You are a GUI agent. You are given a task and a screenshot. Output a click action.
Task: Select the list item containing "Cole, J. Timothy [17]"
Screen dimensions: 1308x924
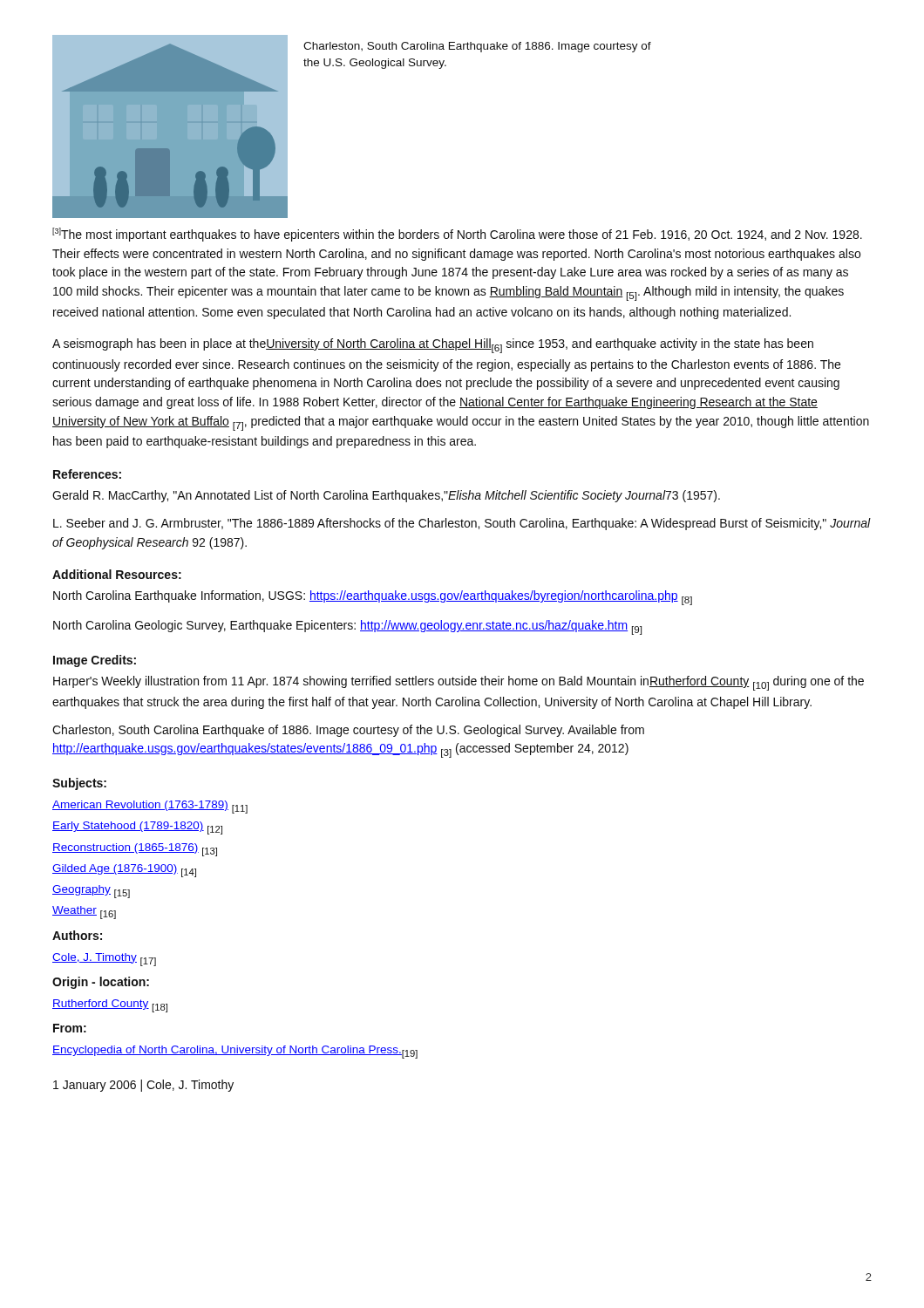(x=104, y=958)
